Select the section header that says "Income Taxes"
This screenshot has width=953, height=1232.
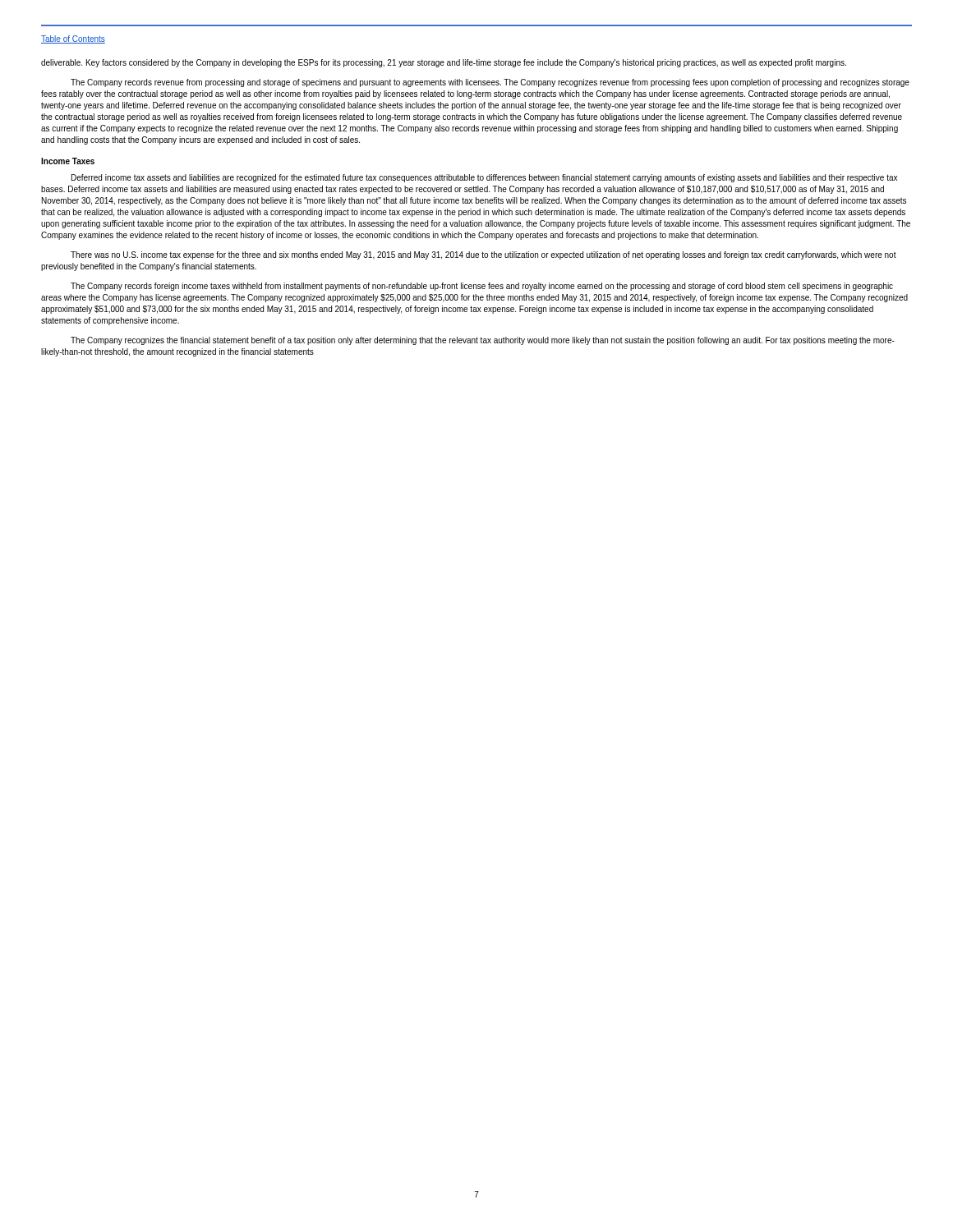coord(68,161)
